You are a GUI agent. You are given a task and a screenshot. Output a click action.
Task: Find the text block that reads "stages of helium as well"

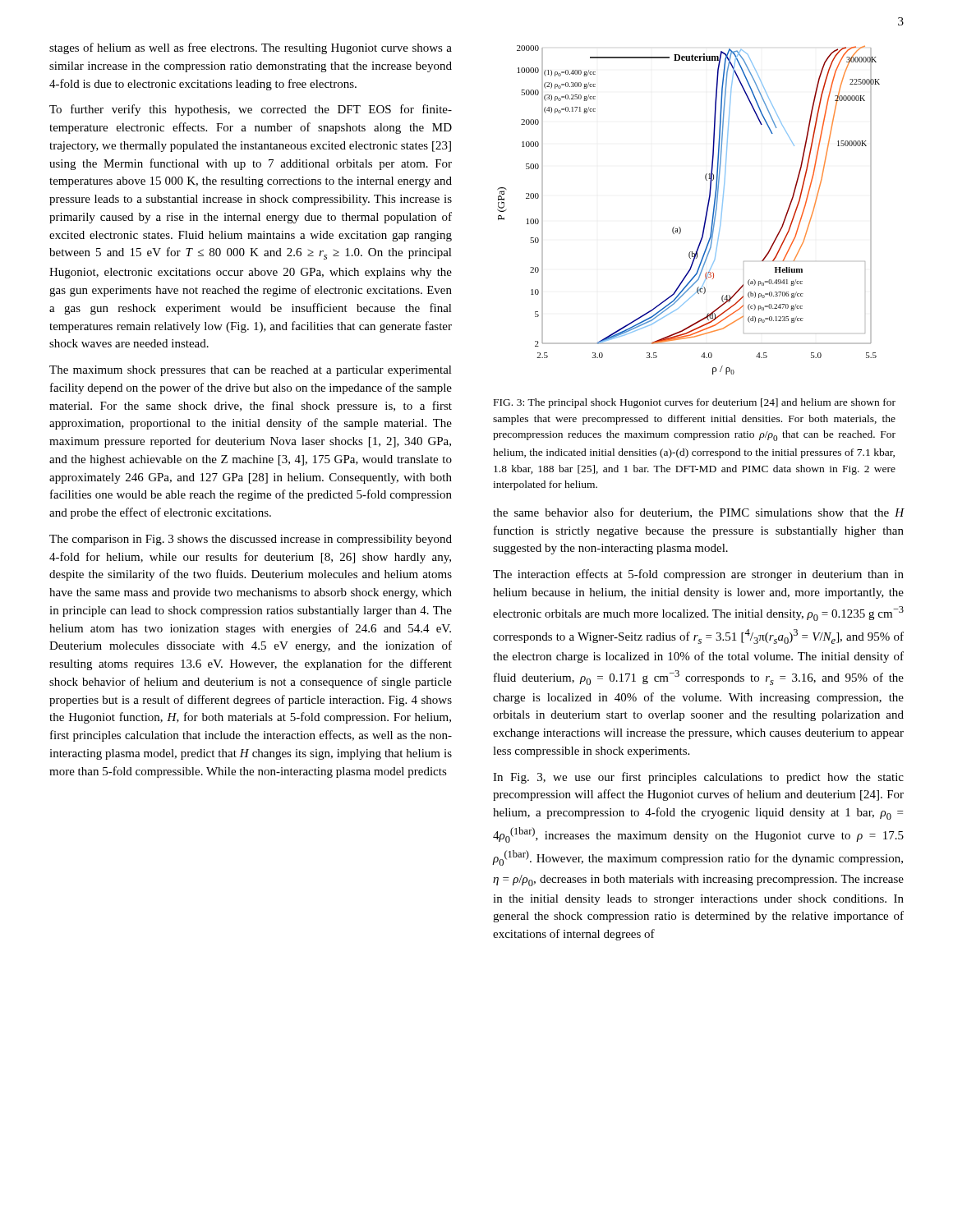click(251, 66)
